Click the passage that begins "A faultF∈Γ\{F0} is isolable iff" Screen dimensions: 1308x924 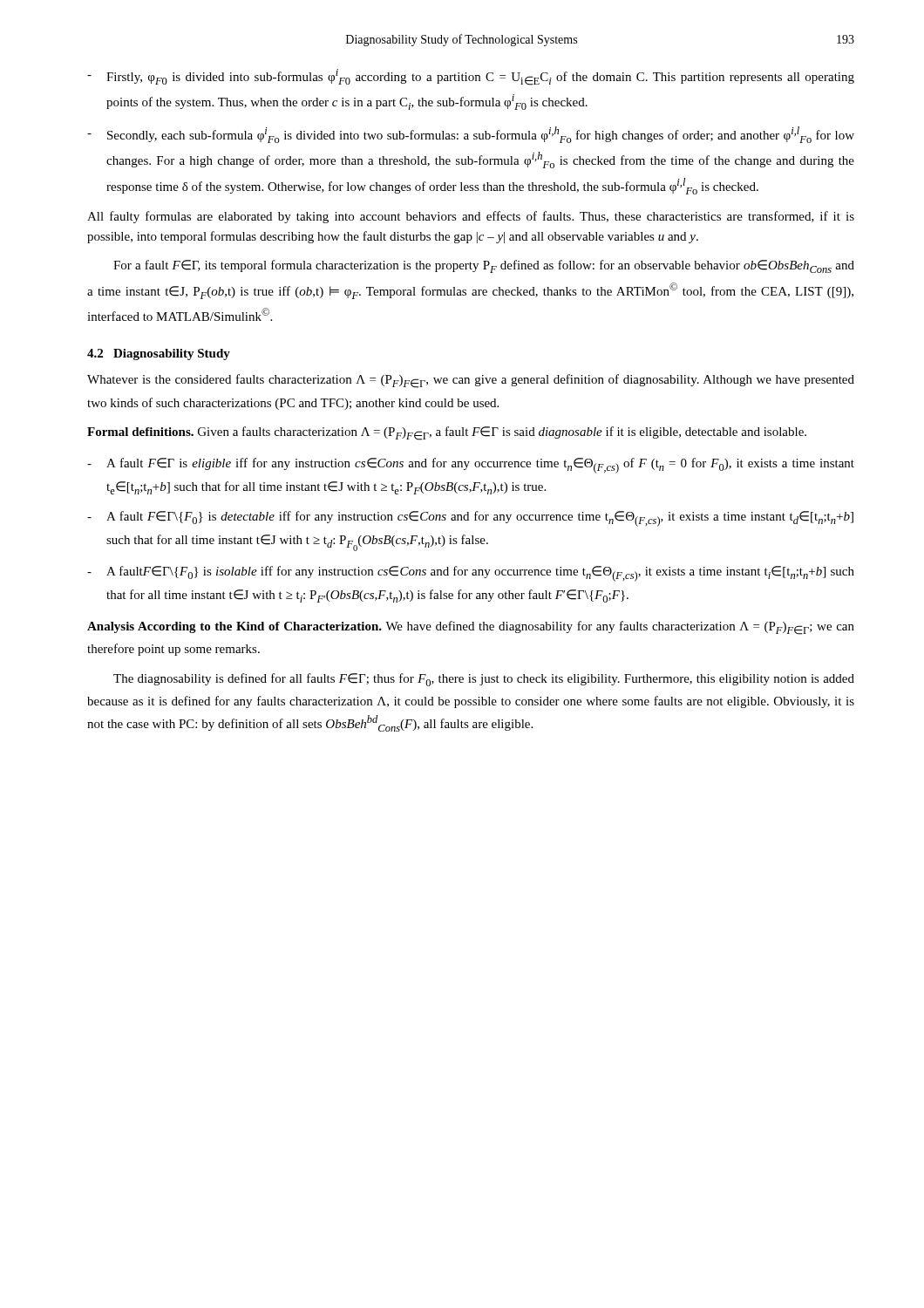(x=471, y=585)
